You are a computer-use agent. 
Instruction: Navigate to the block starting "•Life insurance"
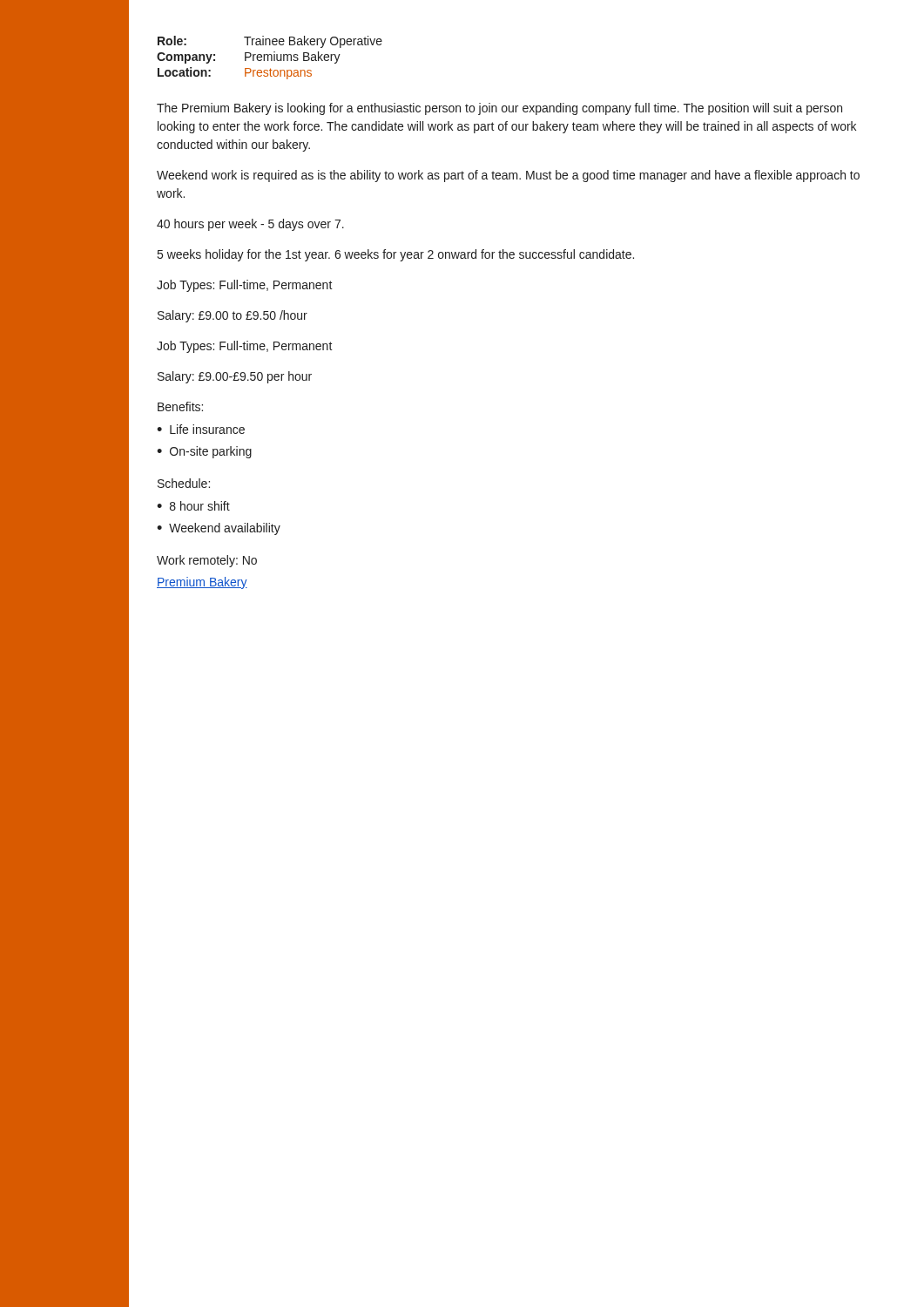(x=201, y=430)
